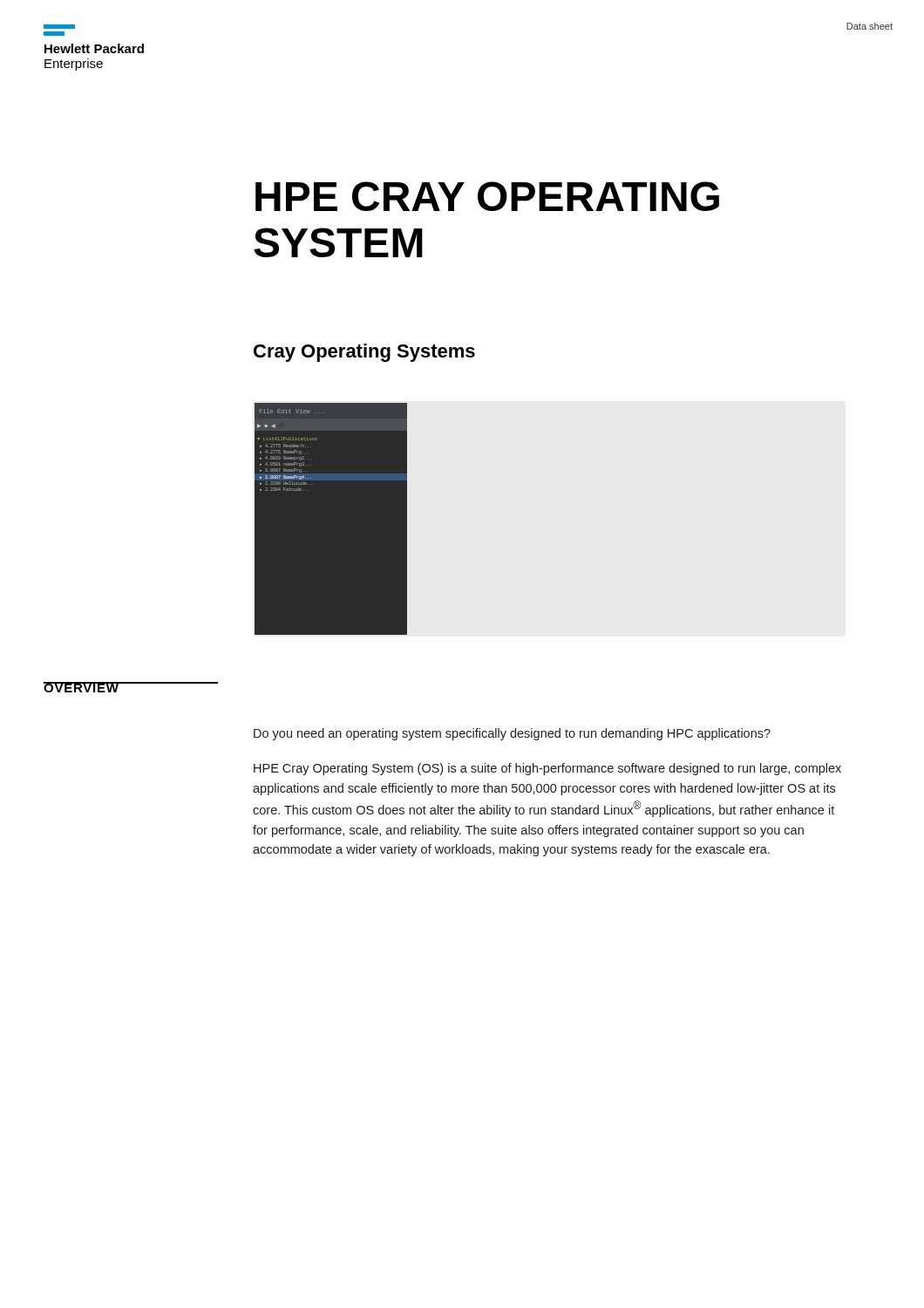The width and height of the screenshot is (924, 1308).
Task: Locate the section header that says "Cray Operating Systems"
Action: (364, 353)
